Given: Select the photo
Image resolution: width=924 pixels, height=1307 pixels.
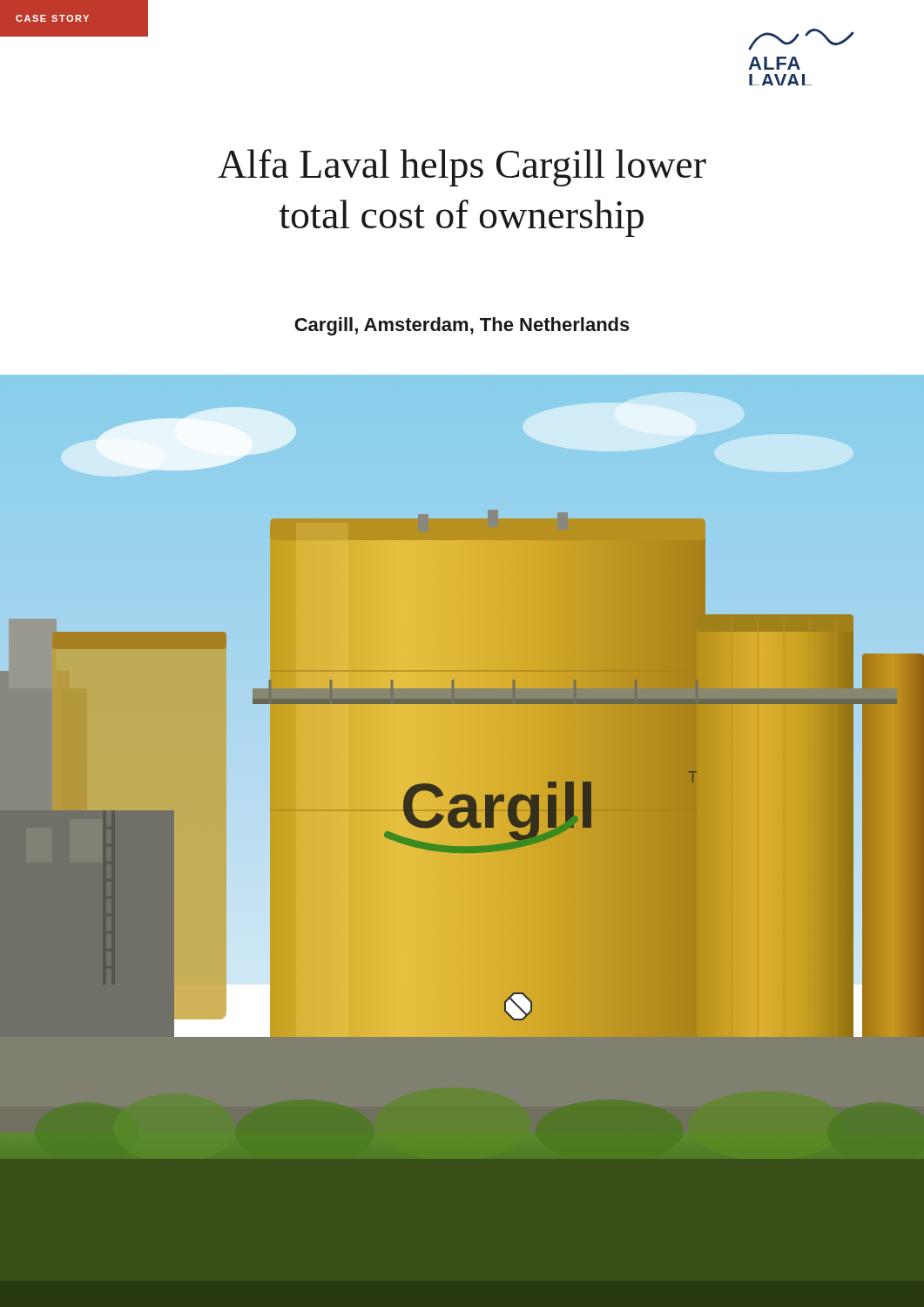Looking at the screenshot, I should [x=462, y=841].
